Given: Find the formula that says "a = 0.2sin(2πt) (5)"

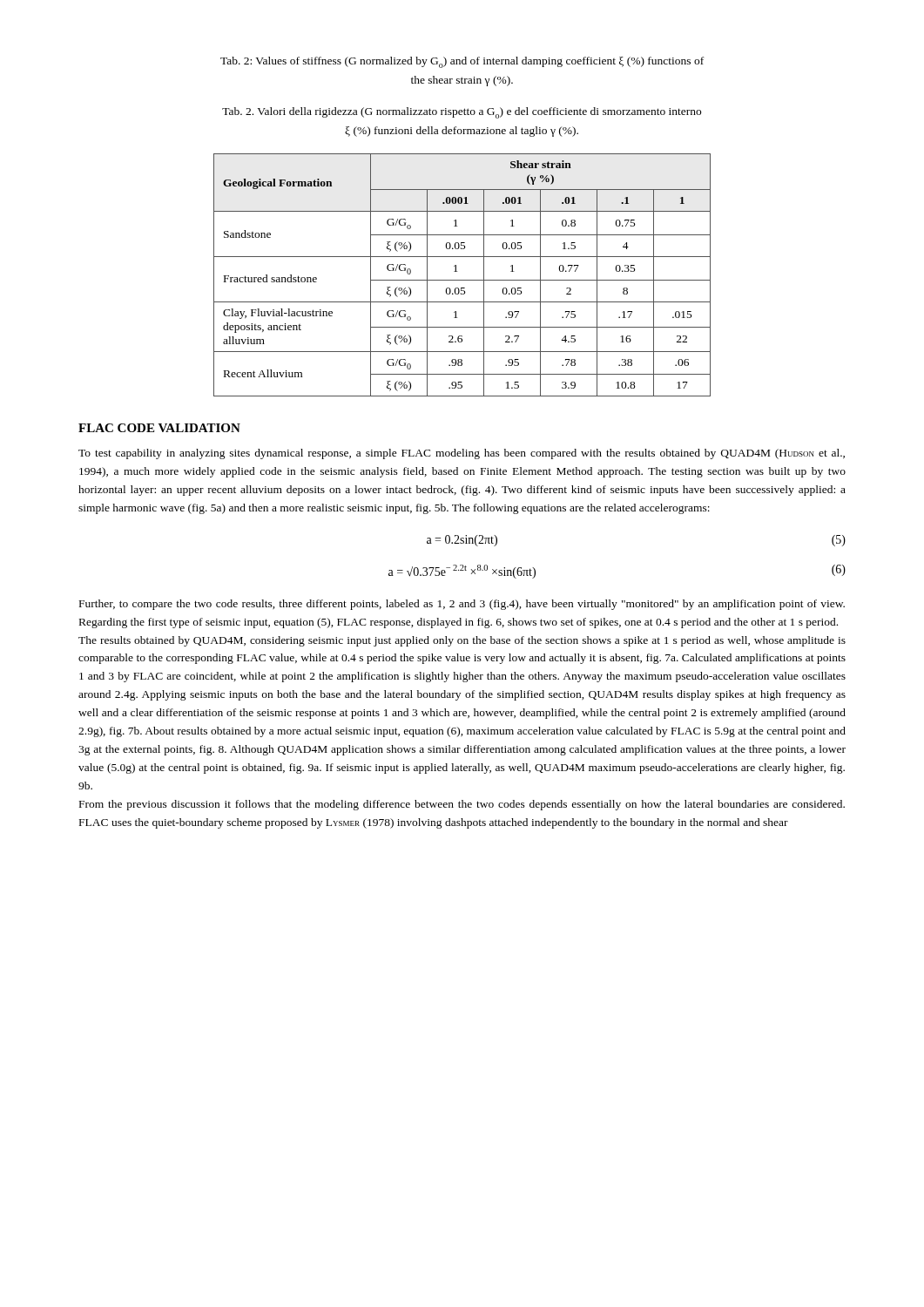Looking at the screenshot, I should pos(458,540).
